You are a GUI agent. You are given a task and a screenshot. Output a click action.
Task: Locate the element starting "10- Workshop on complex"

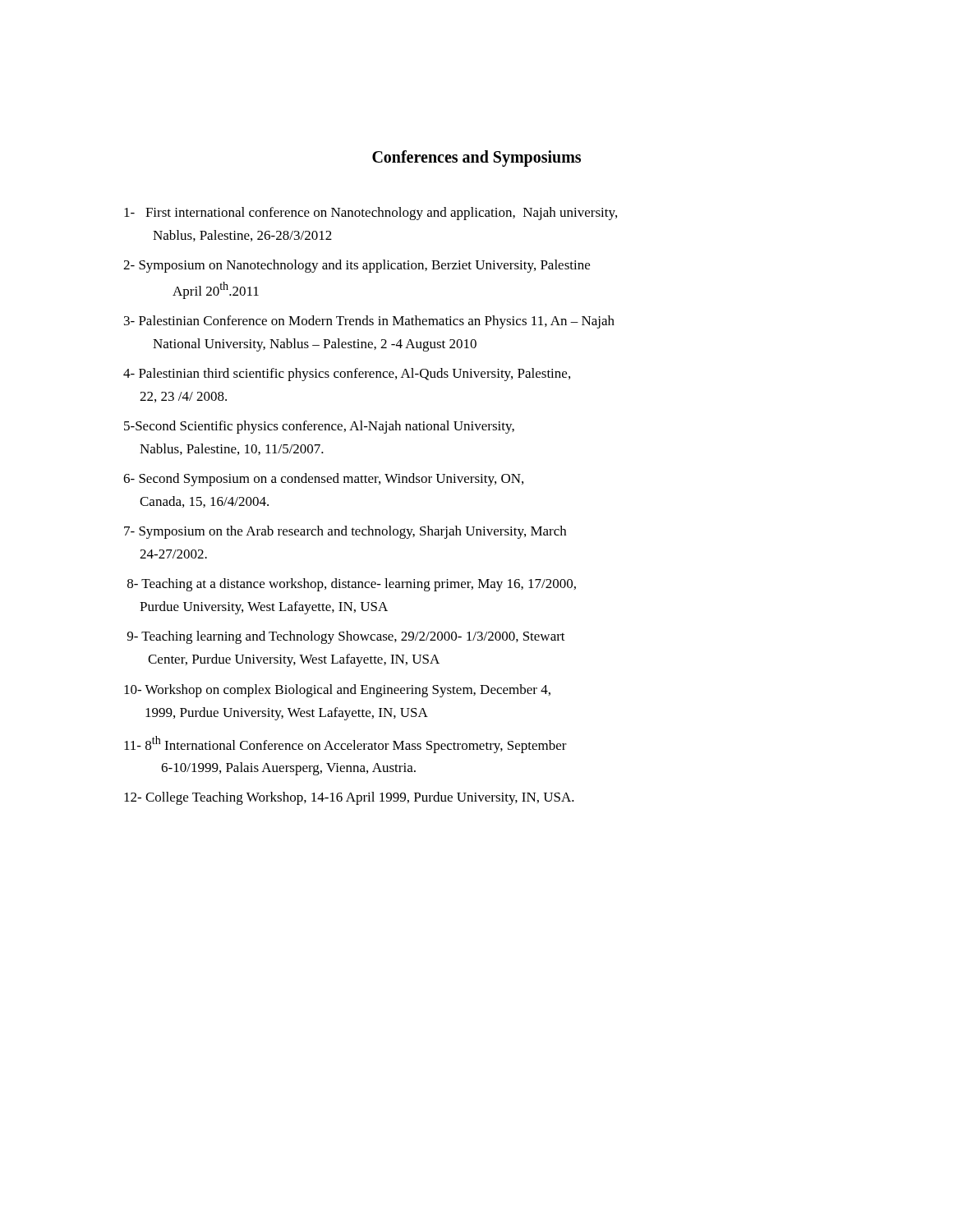[337, 701]
